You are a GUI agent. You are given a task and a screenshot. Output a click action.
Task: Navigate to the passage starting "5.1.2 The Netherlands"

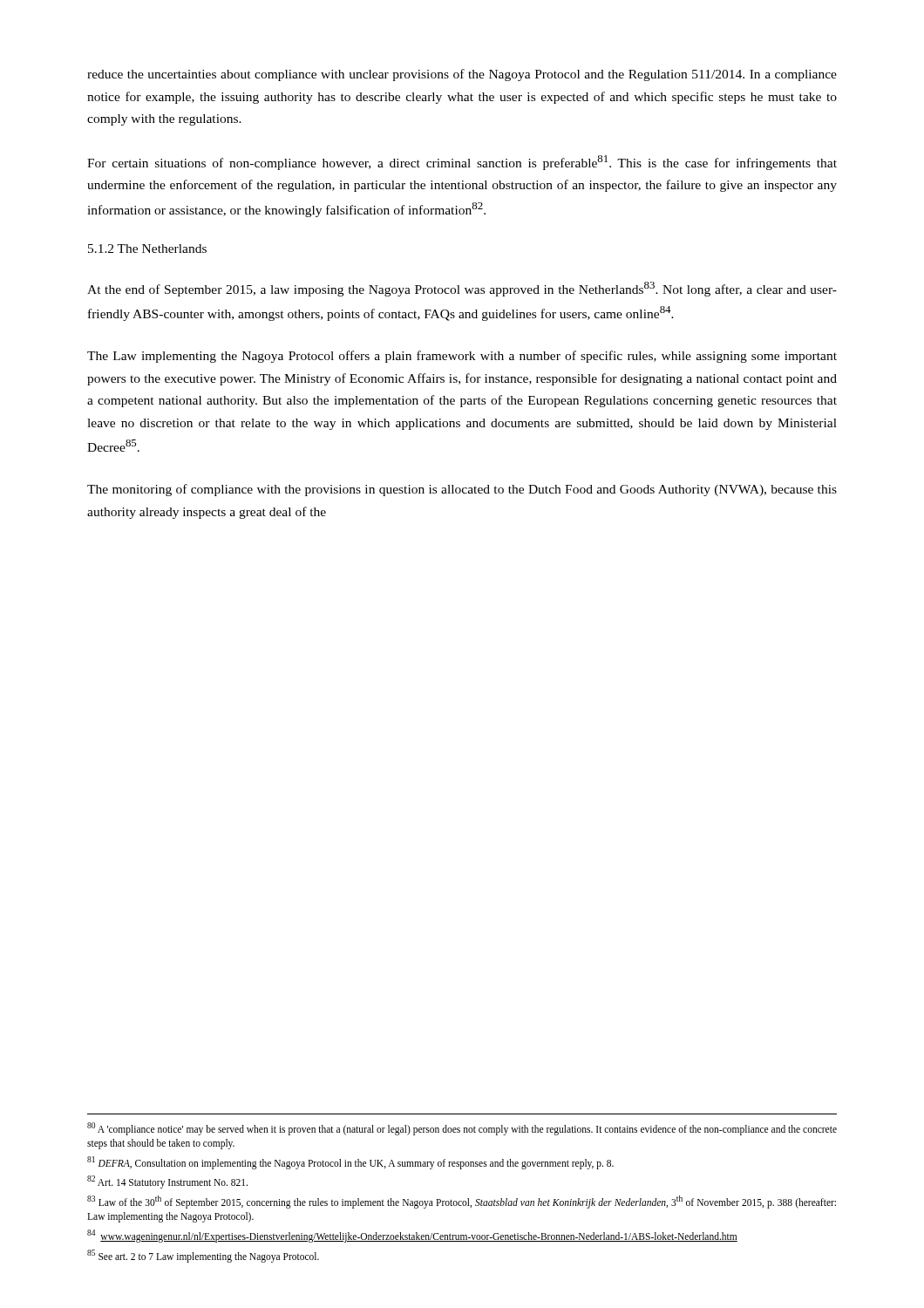[147, 248]
